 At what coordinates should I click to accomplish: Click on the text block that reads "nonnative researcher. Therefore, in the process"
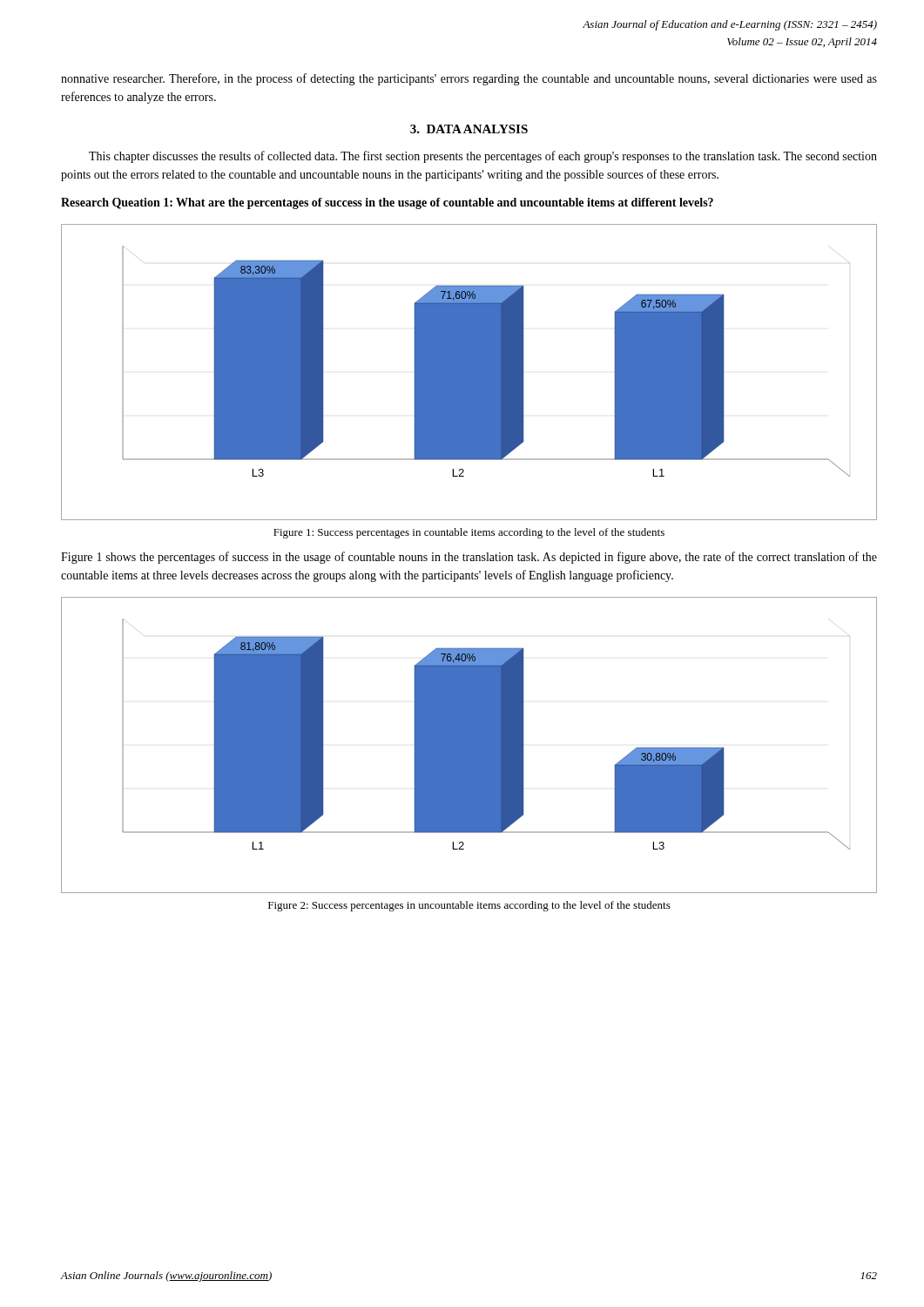pos(469,88)
